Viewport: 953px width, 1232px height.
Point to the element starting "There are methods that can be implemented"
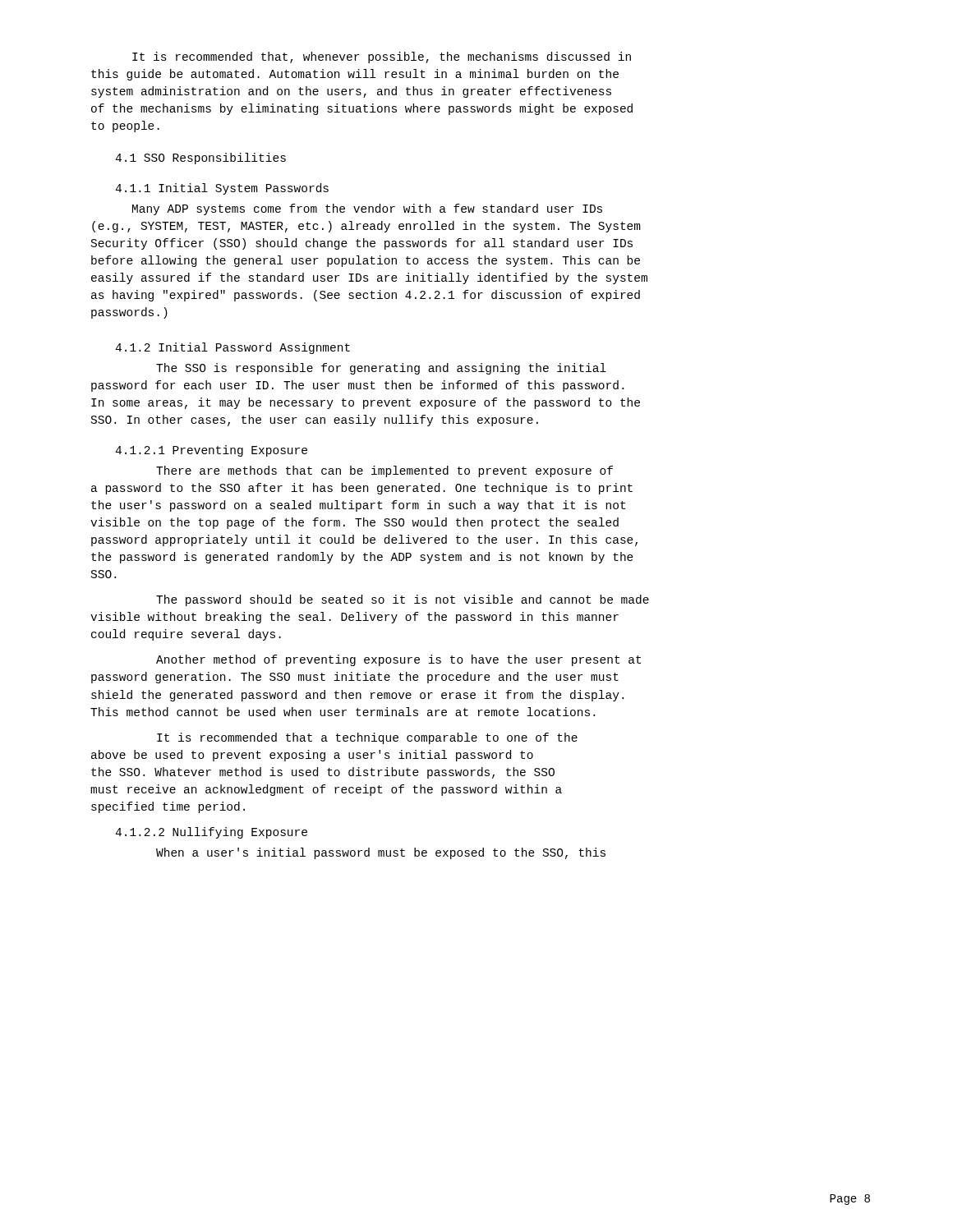(481, 524)
